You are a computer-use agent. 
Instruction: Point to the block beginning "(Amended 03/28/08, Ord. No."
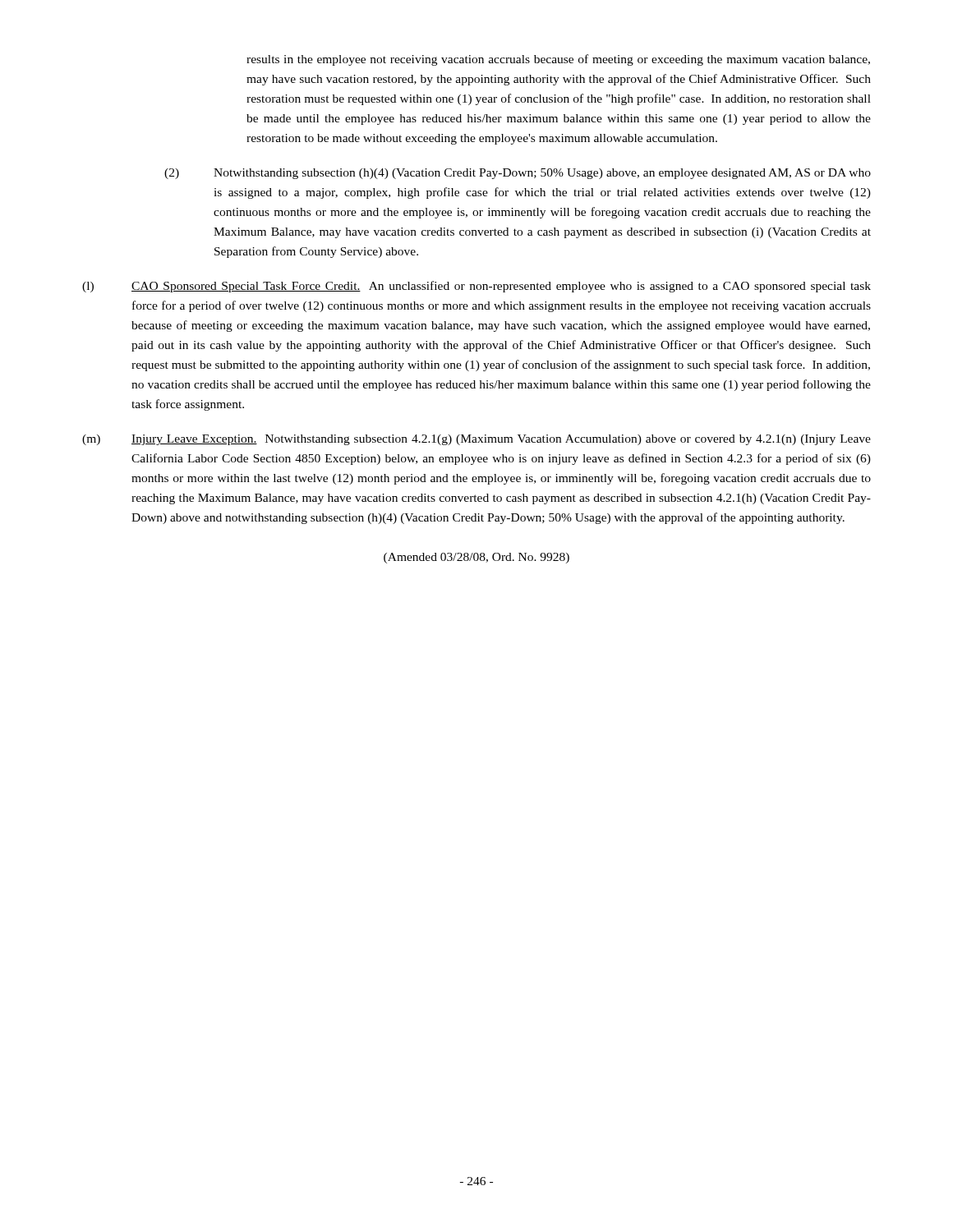[476, 557]
